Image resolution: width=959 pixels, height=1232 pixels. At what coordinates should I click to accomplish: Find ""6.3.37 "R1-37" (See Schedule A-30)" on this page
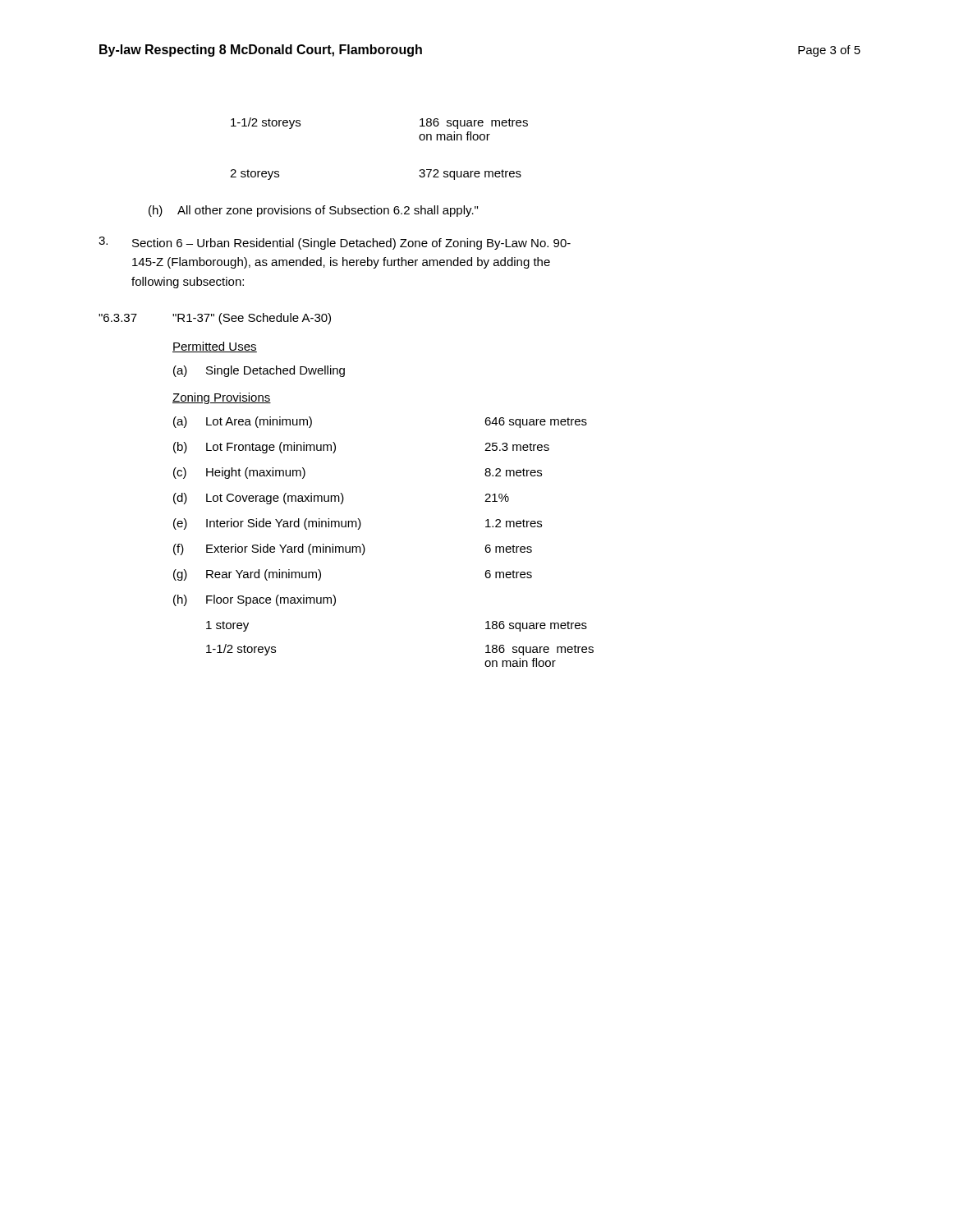pyautogui.click(x=215, y=317)
